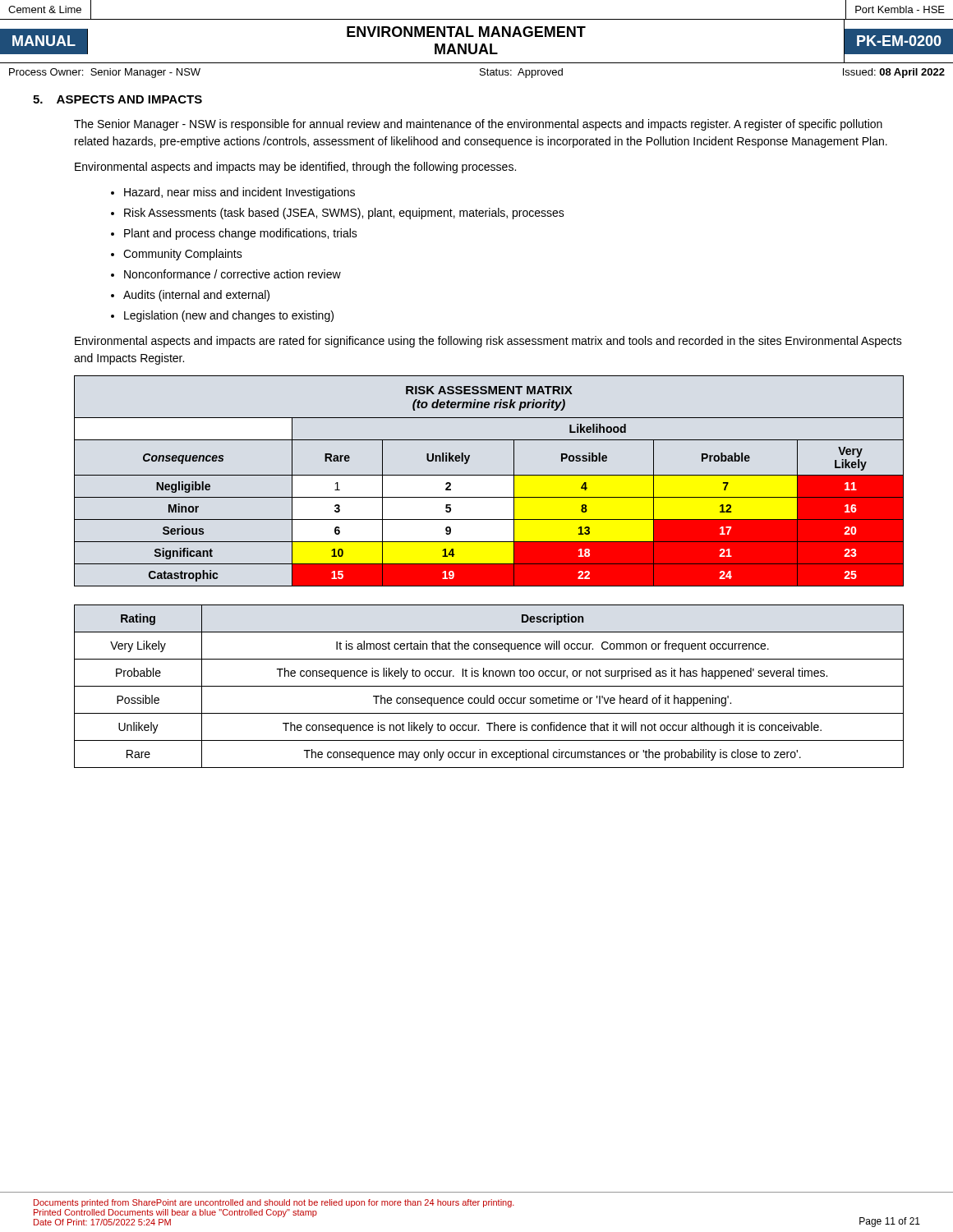Find the block starting "Legislation (new and changes to existing)"

click(x=229, y=315)
